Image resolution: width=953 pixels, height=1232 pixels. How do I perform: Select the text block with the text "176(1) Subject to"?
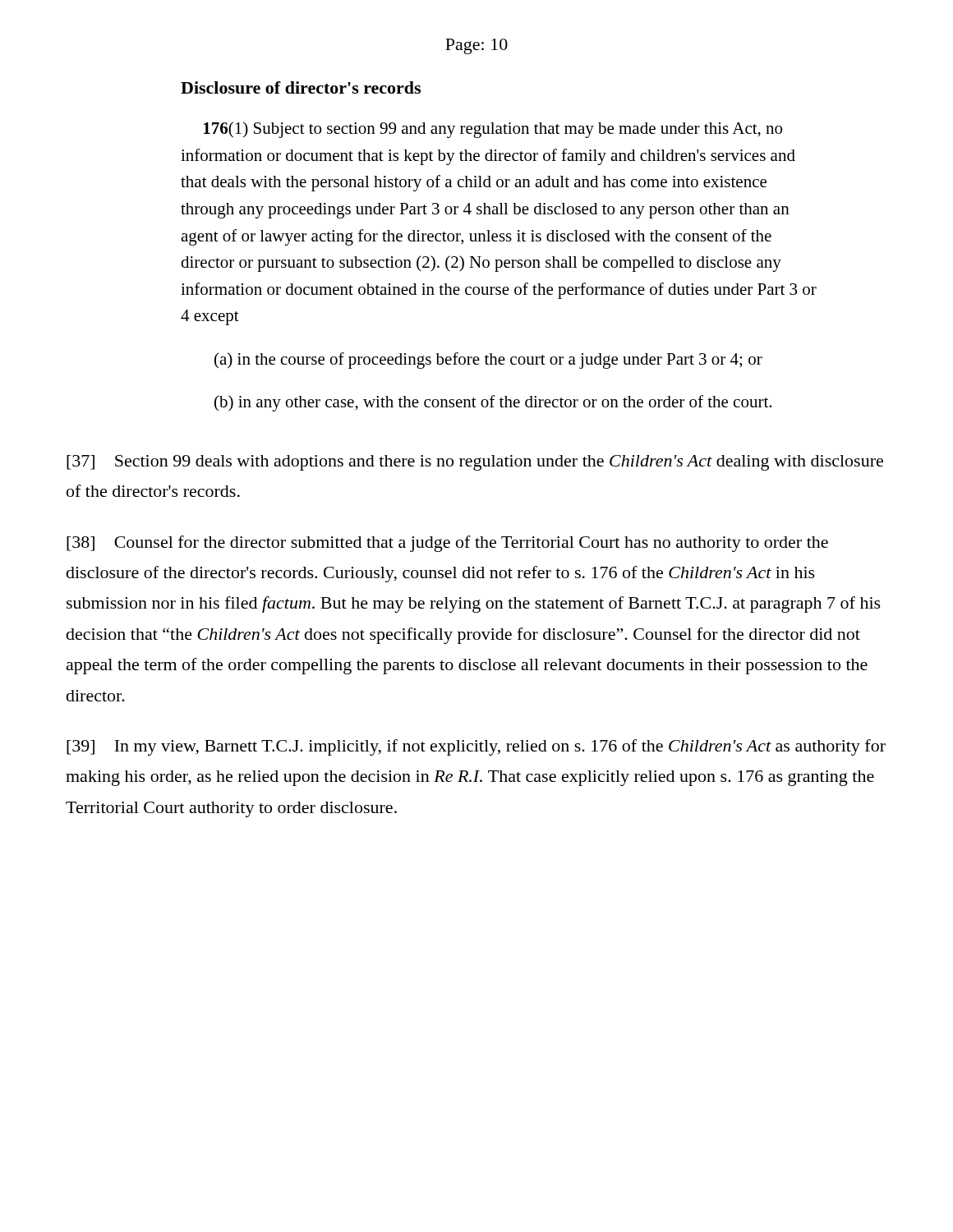pos(499,222)
